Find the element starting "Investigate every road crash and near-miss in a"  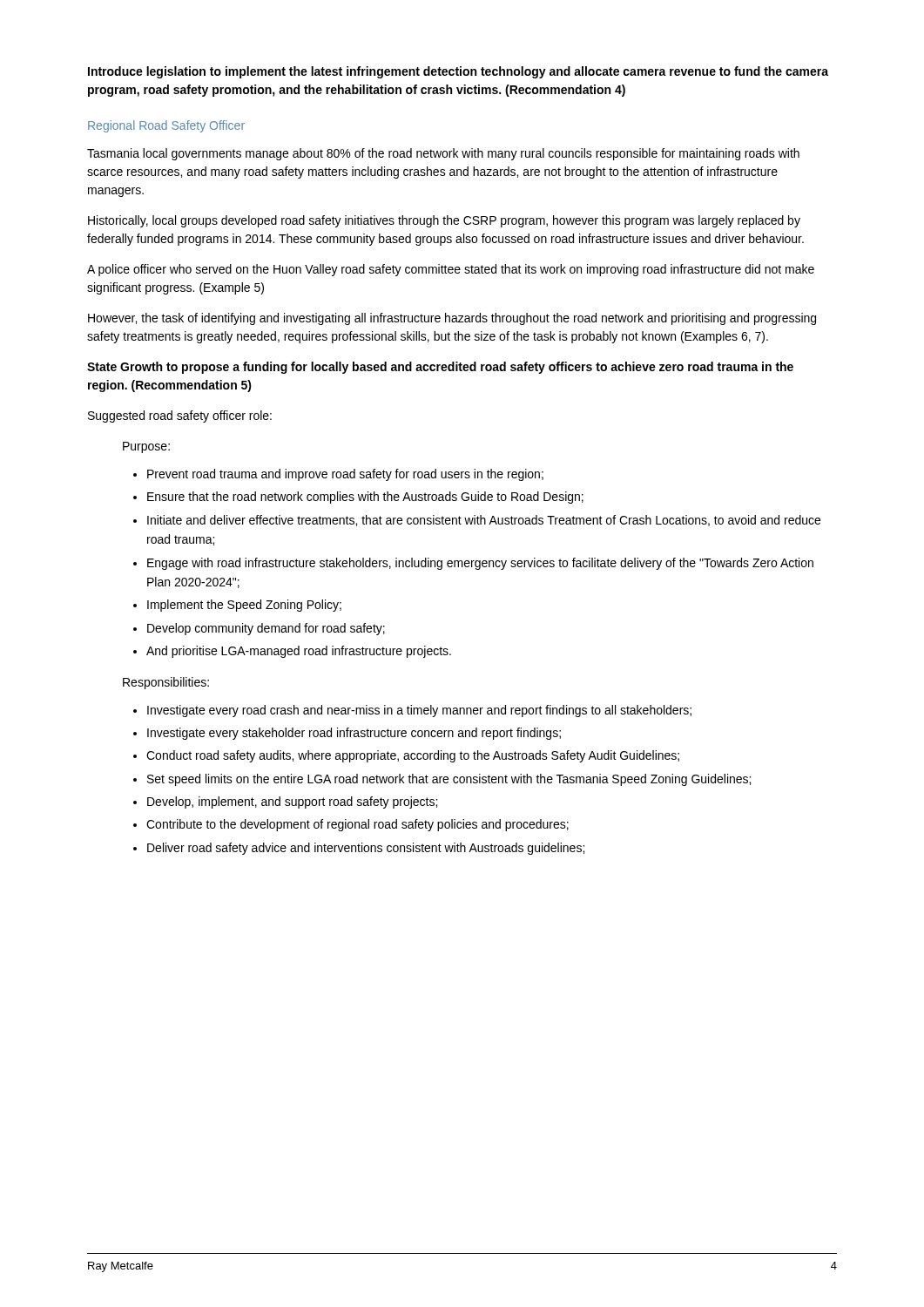(479, 779)
